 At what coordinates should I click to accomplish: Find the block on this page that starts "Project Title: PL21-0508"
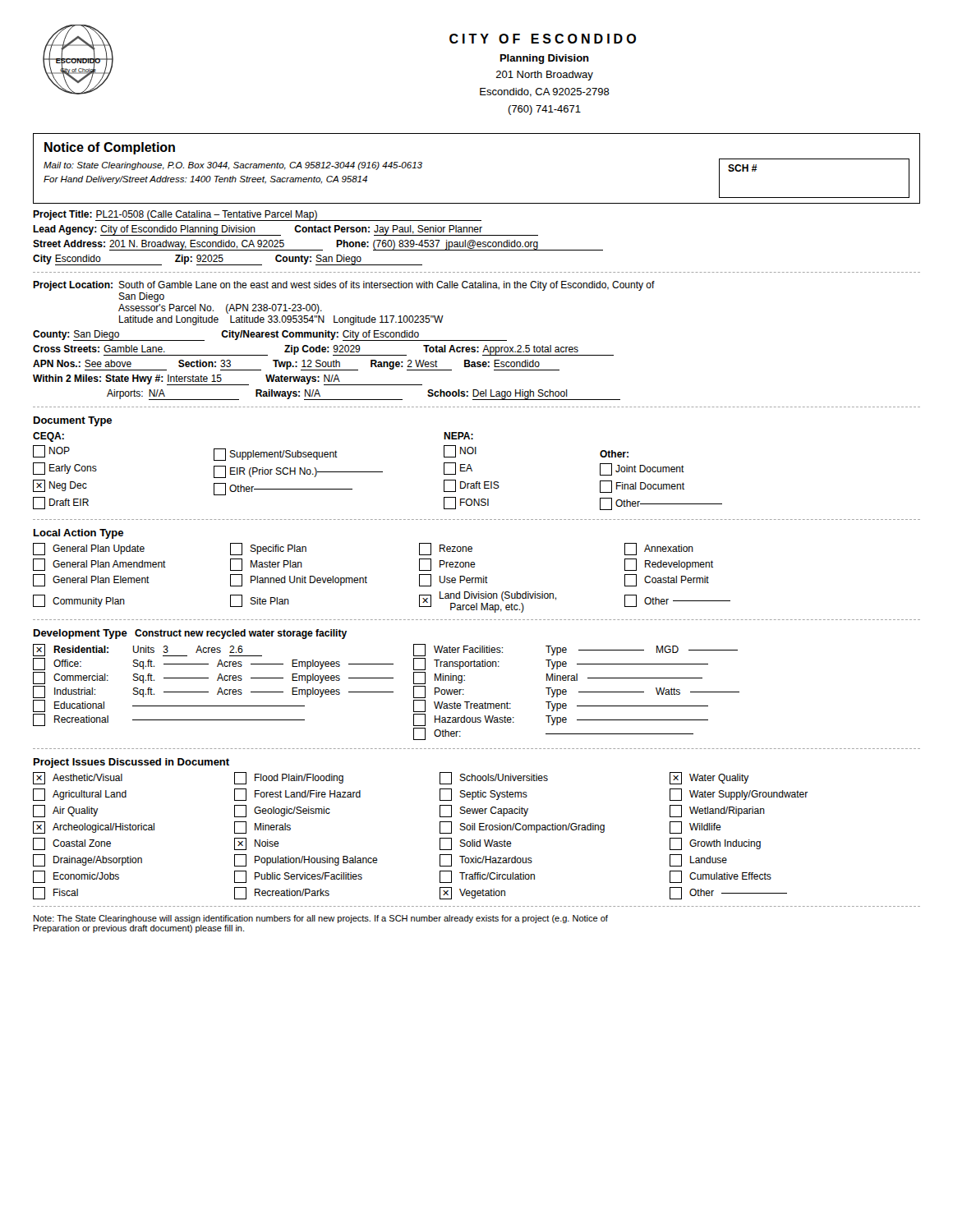click(x=257, y=215)
